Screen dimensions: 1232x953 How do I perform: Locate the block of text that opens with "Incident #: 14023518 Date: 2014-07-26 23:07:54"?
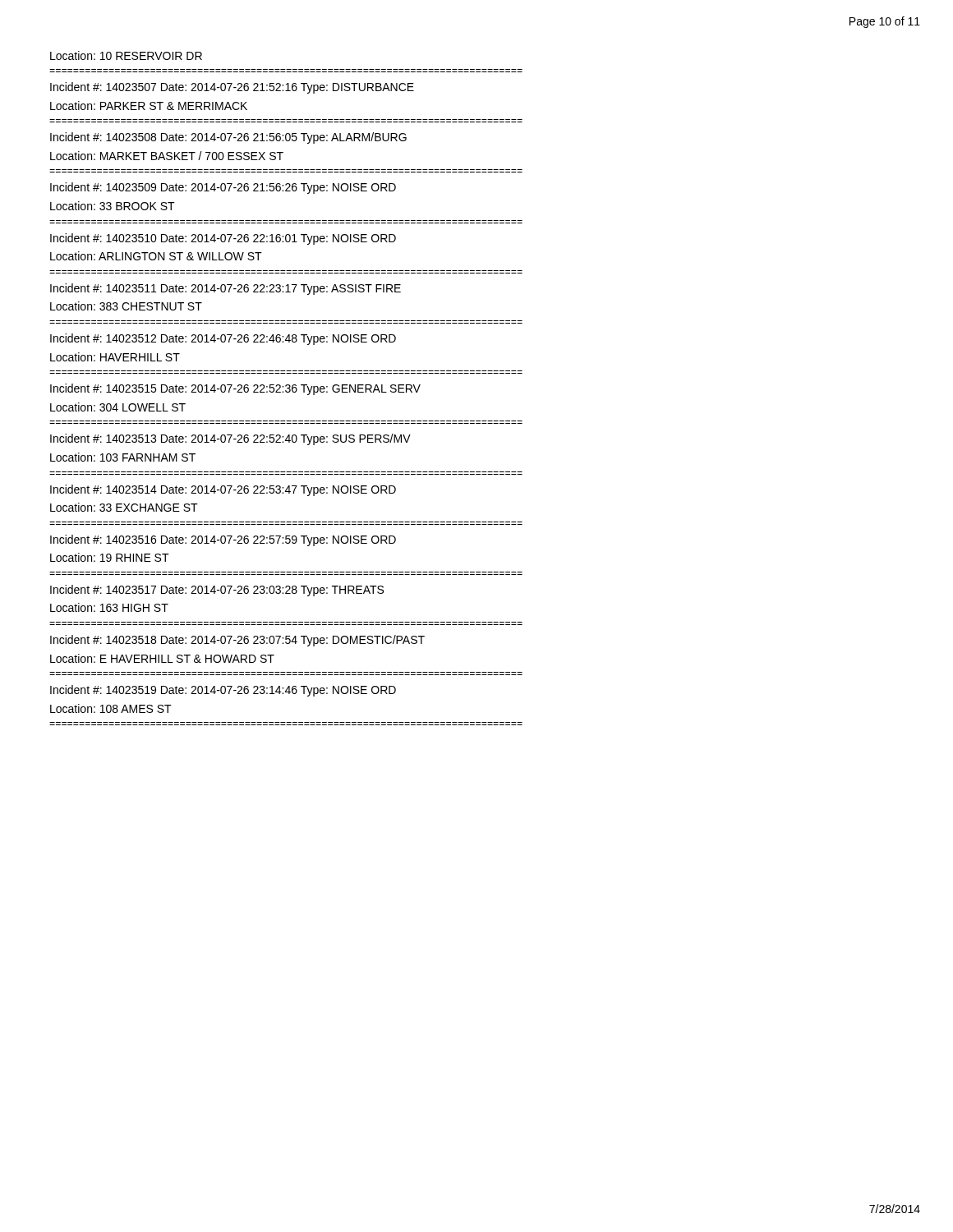(x=237, y=641)
